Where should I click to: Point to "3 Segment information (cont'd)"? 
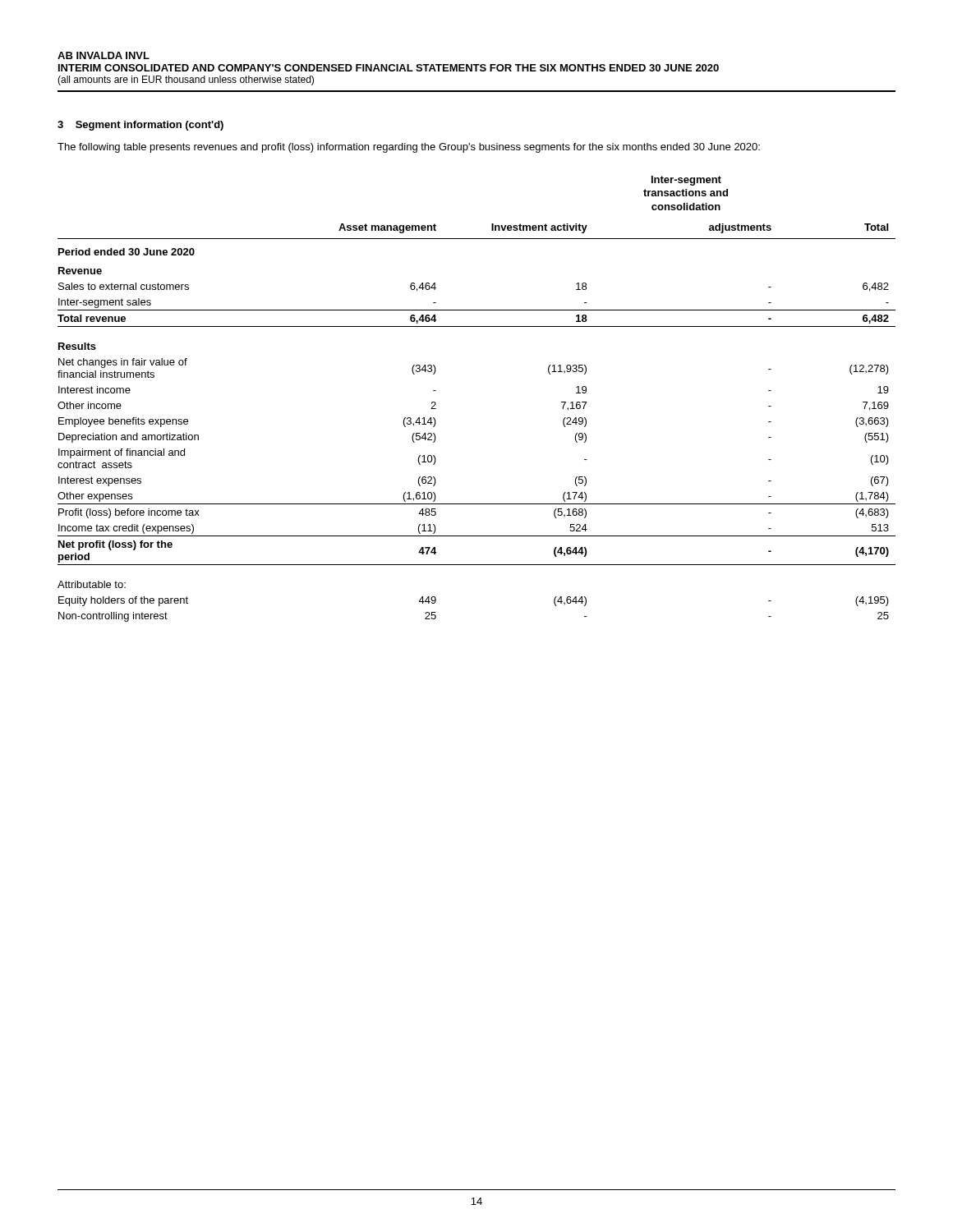[x=141, y=124]
